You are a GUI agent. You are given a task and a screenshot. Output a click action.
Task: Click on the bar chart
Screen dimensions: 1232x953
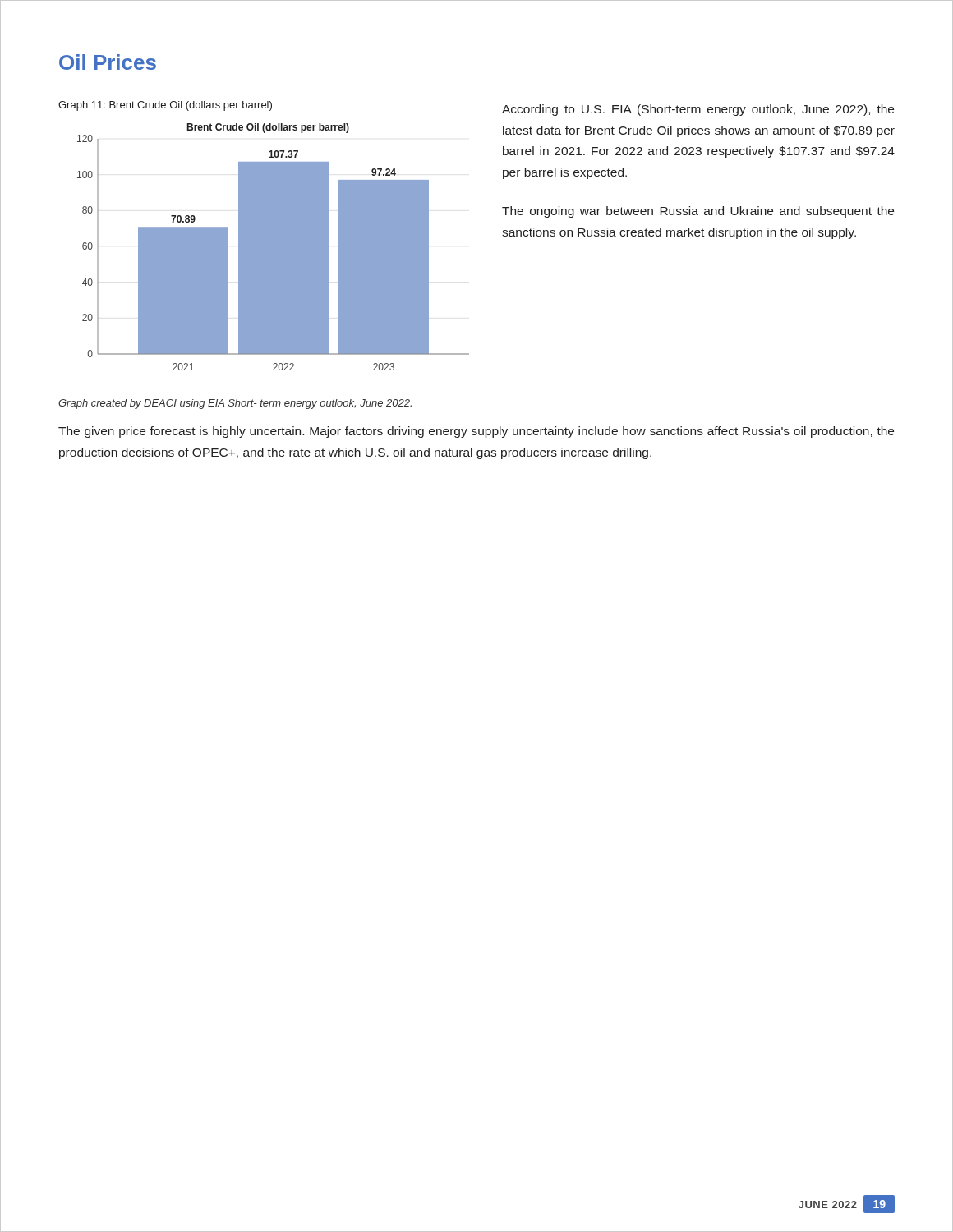tap(268, 253)
